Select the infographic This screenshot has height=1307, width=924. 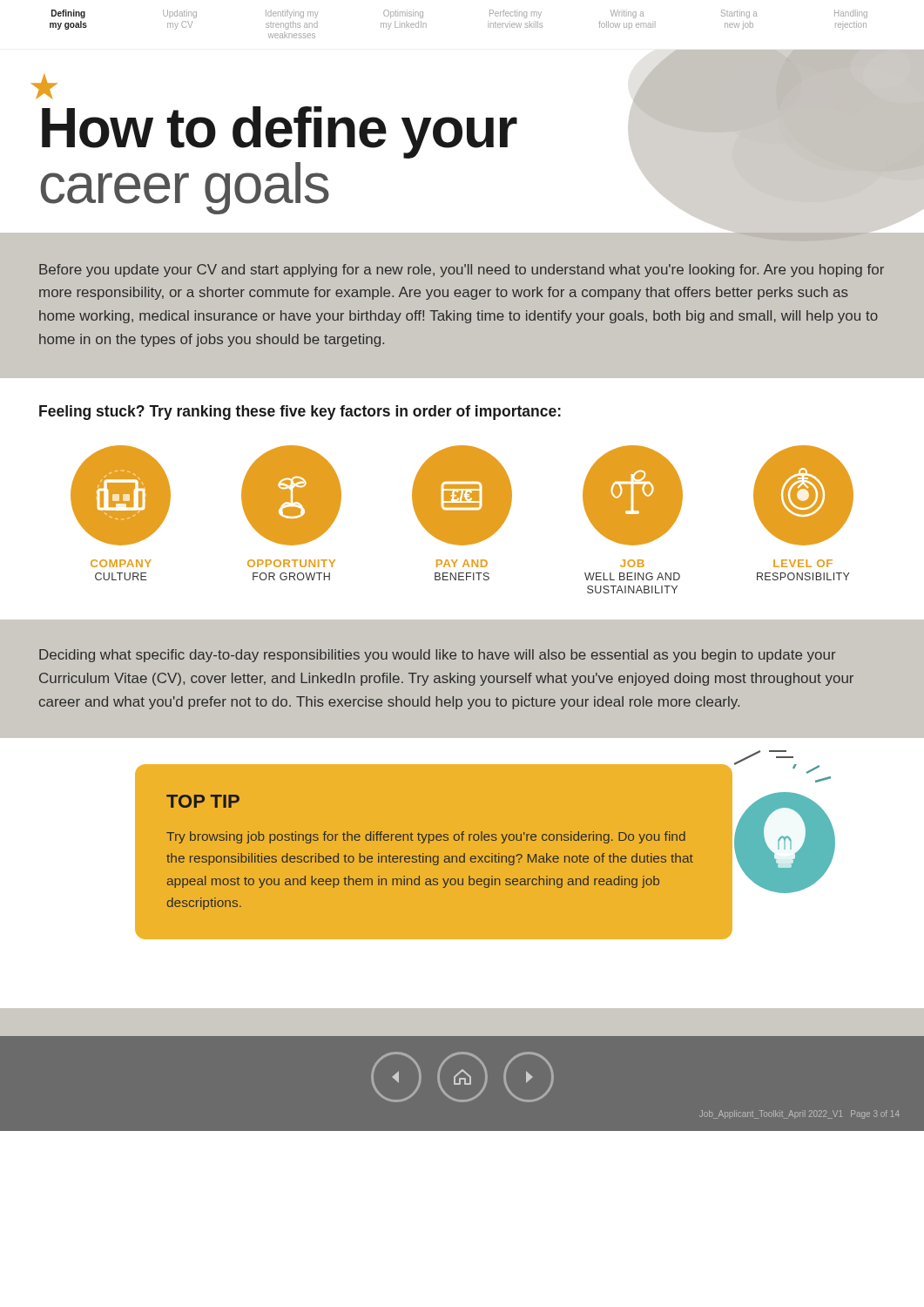(462, 521)
